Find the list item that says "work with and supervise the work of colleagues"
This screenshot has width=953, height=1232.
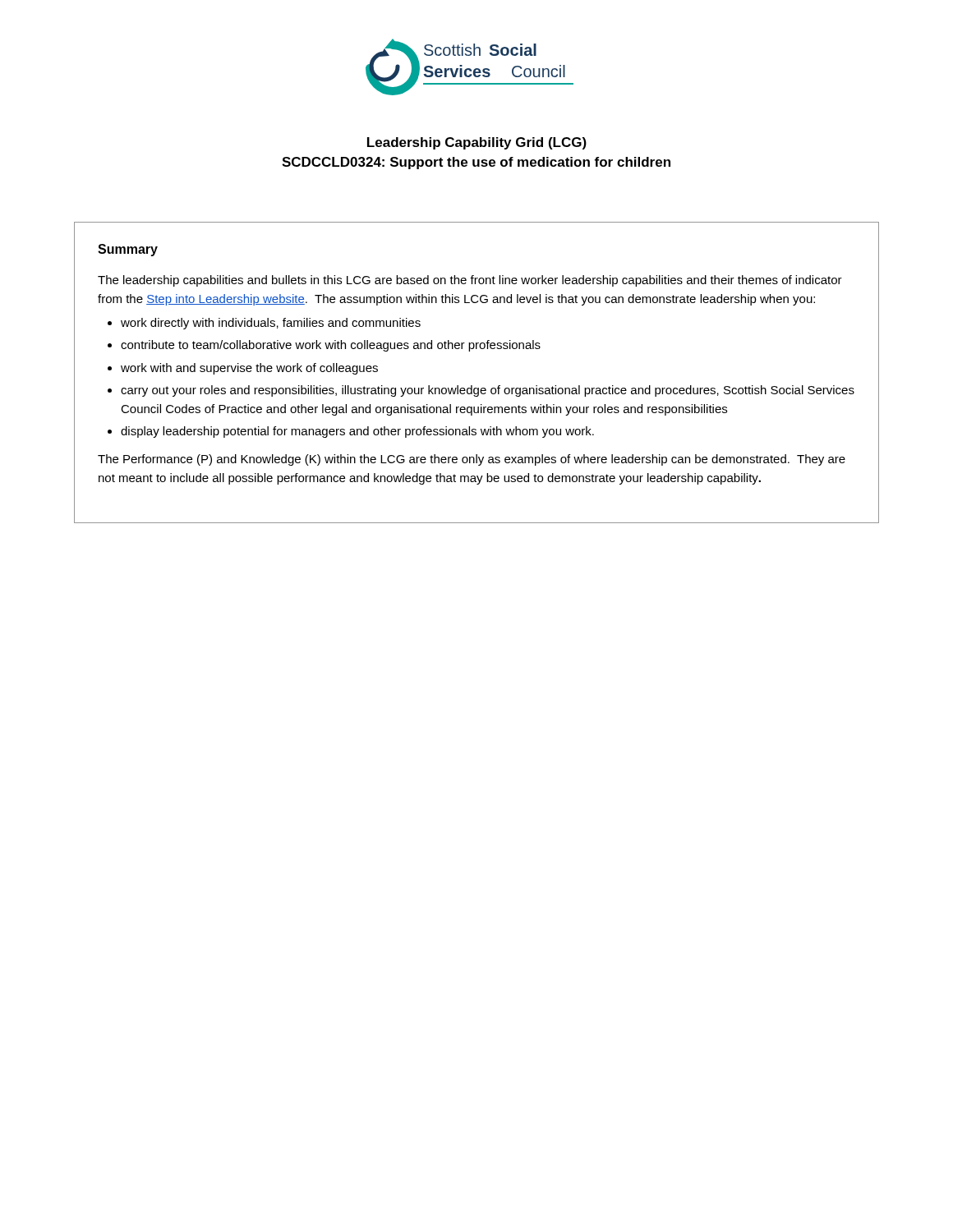250,367
